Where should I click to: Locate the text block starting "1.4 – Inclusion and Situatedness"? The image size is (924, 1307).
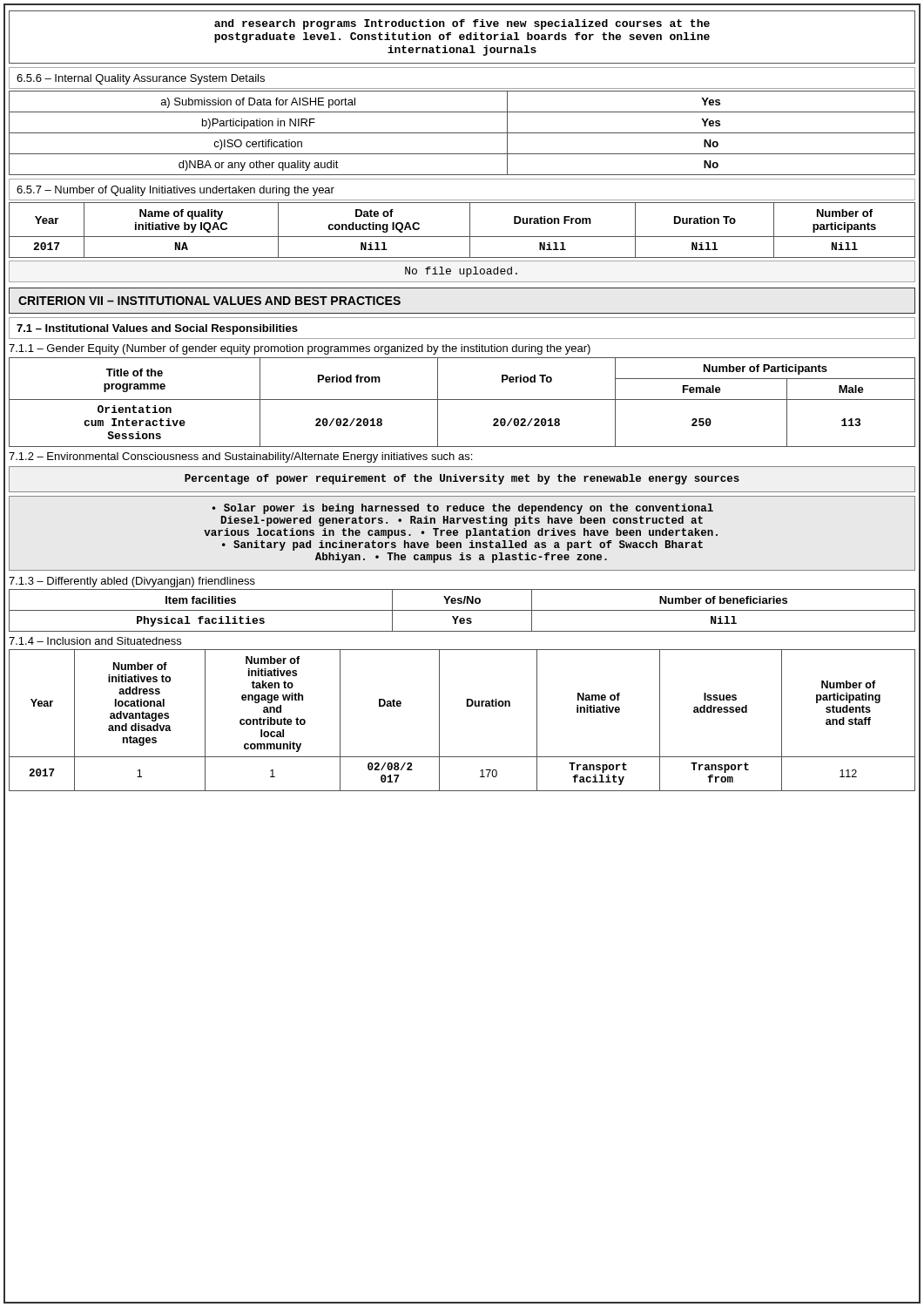tap(95, 641)
